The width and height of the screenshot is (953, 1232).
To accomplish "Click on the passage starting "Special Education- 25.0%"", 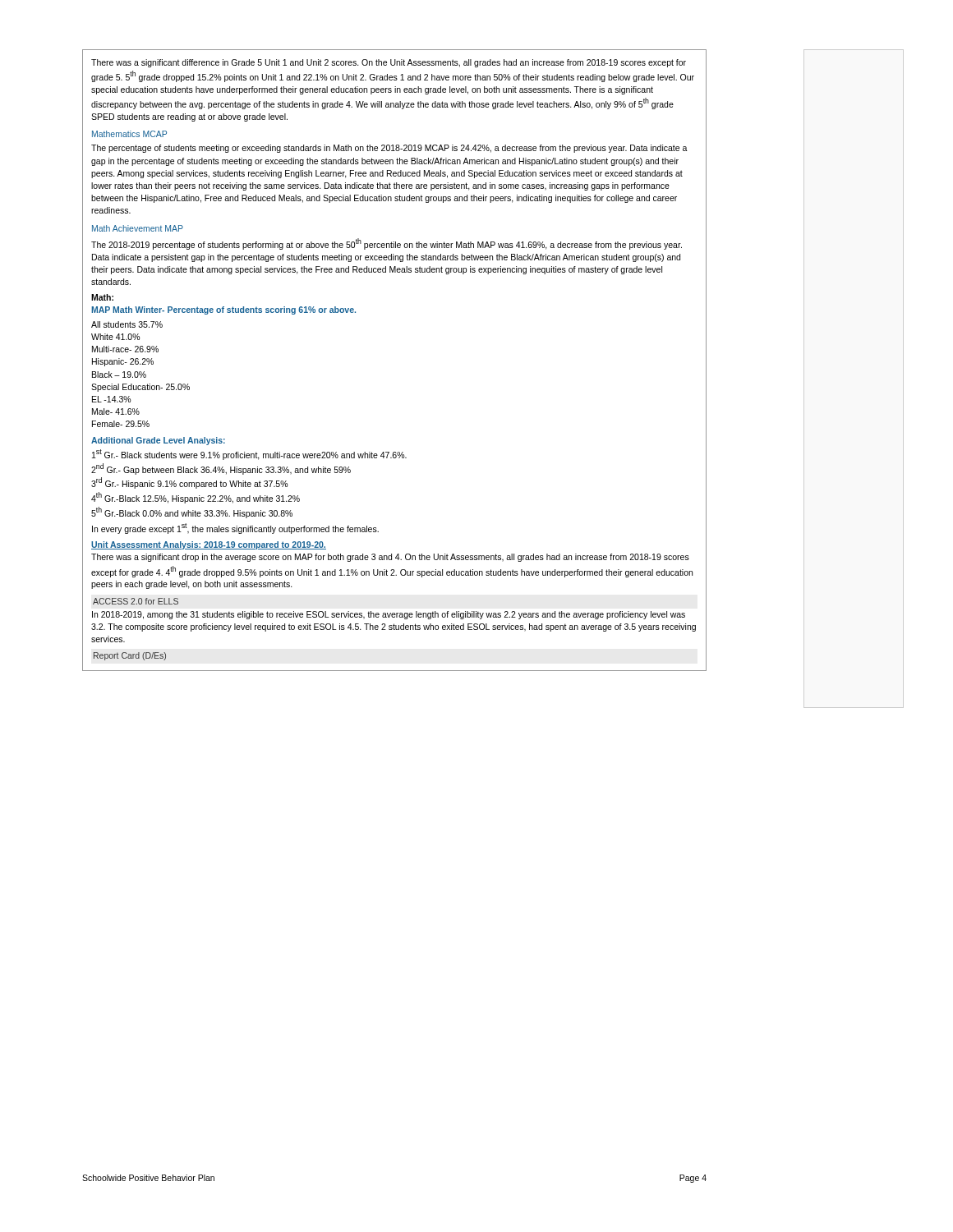I will tap(141, 387).
